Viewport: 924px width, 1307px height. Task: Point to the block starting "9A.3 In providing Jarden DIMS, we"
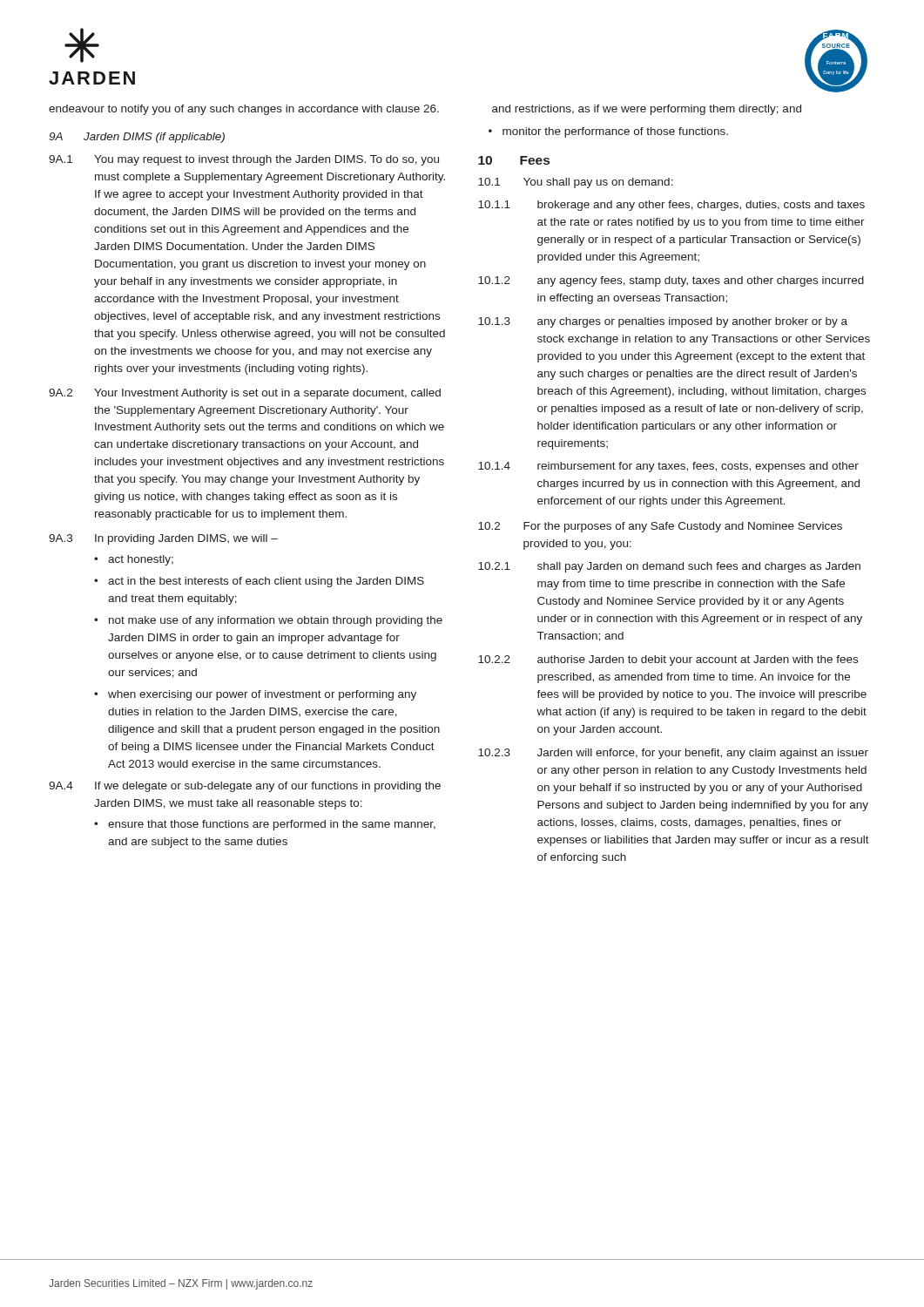click(x=248, y=539)
